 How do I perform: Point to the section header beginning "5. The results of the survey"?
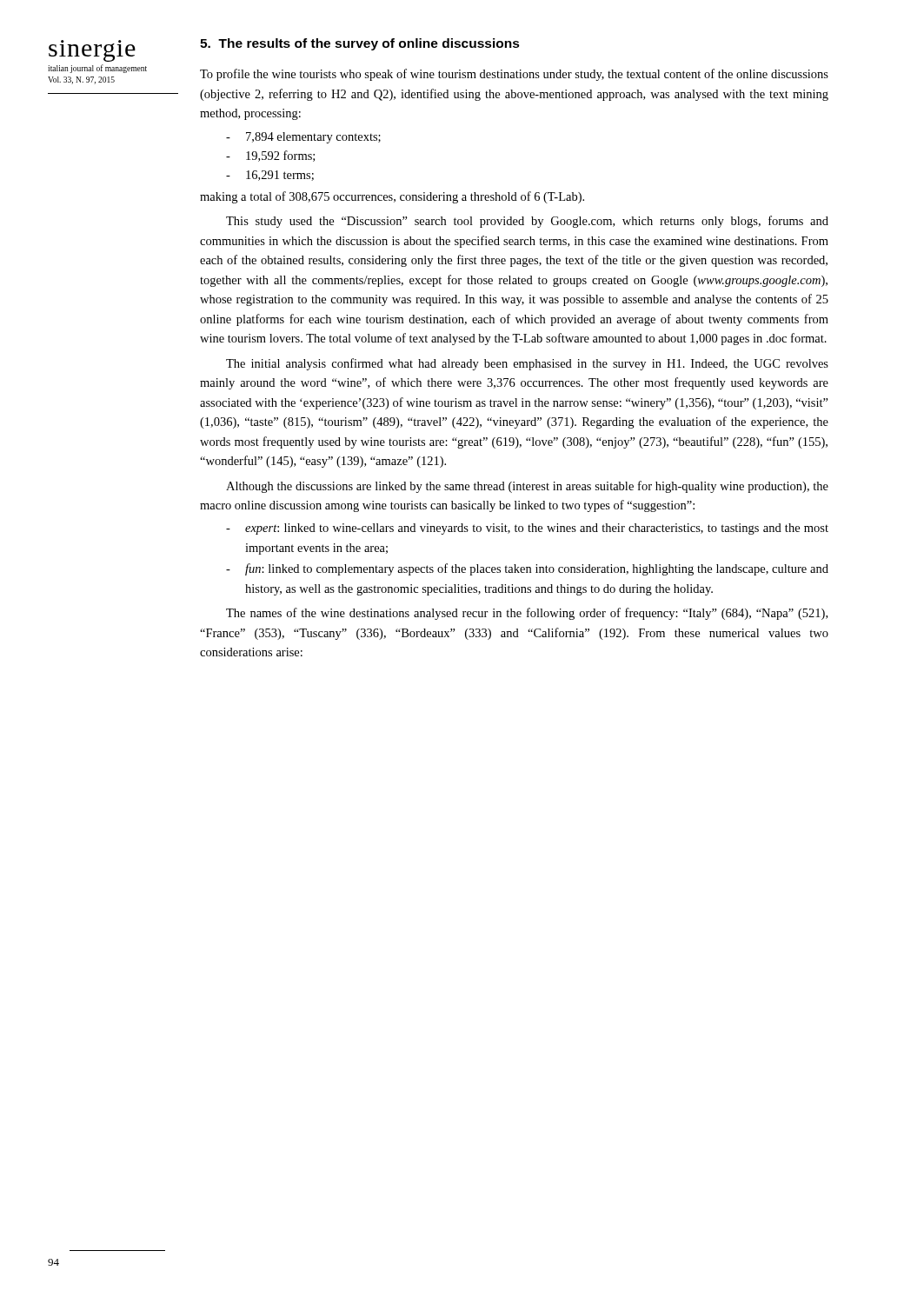click(360, 43)
